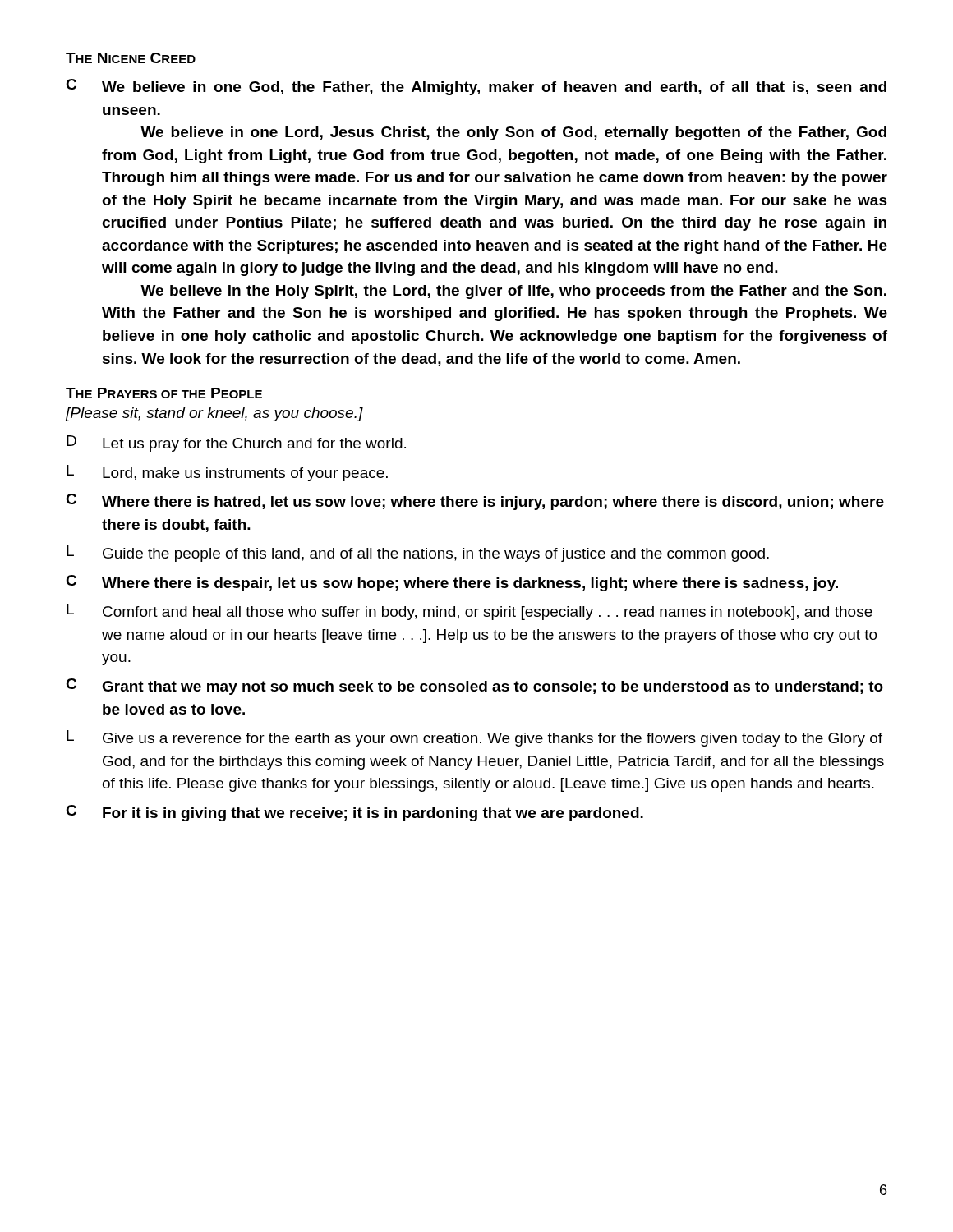Click where it says "THE NICENE CREED"
The image size is (953, 1232).
pos(131,58)
